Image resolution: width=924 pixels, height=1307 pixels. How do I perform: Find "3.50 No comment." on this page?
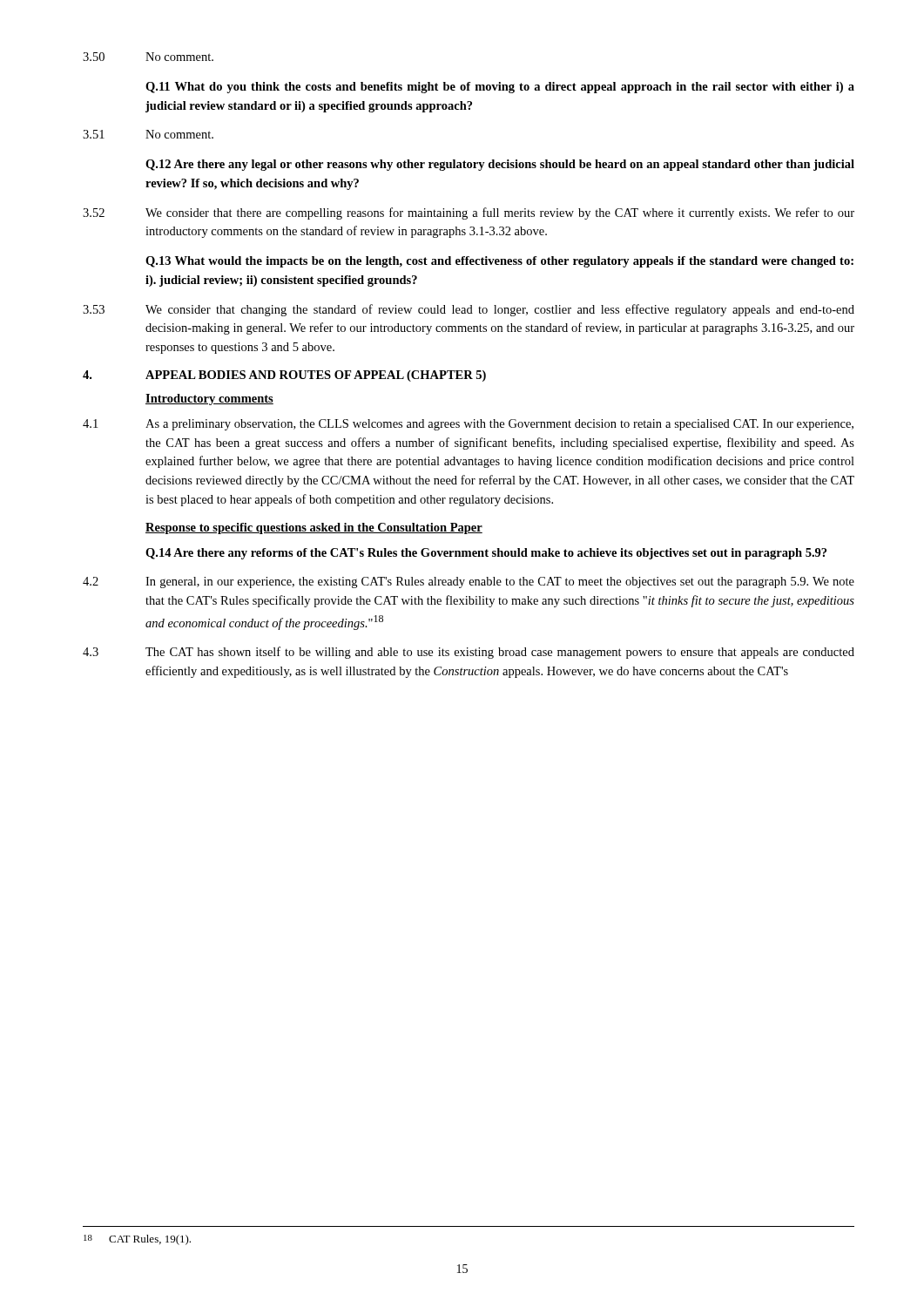(148, 57)
